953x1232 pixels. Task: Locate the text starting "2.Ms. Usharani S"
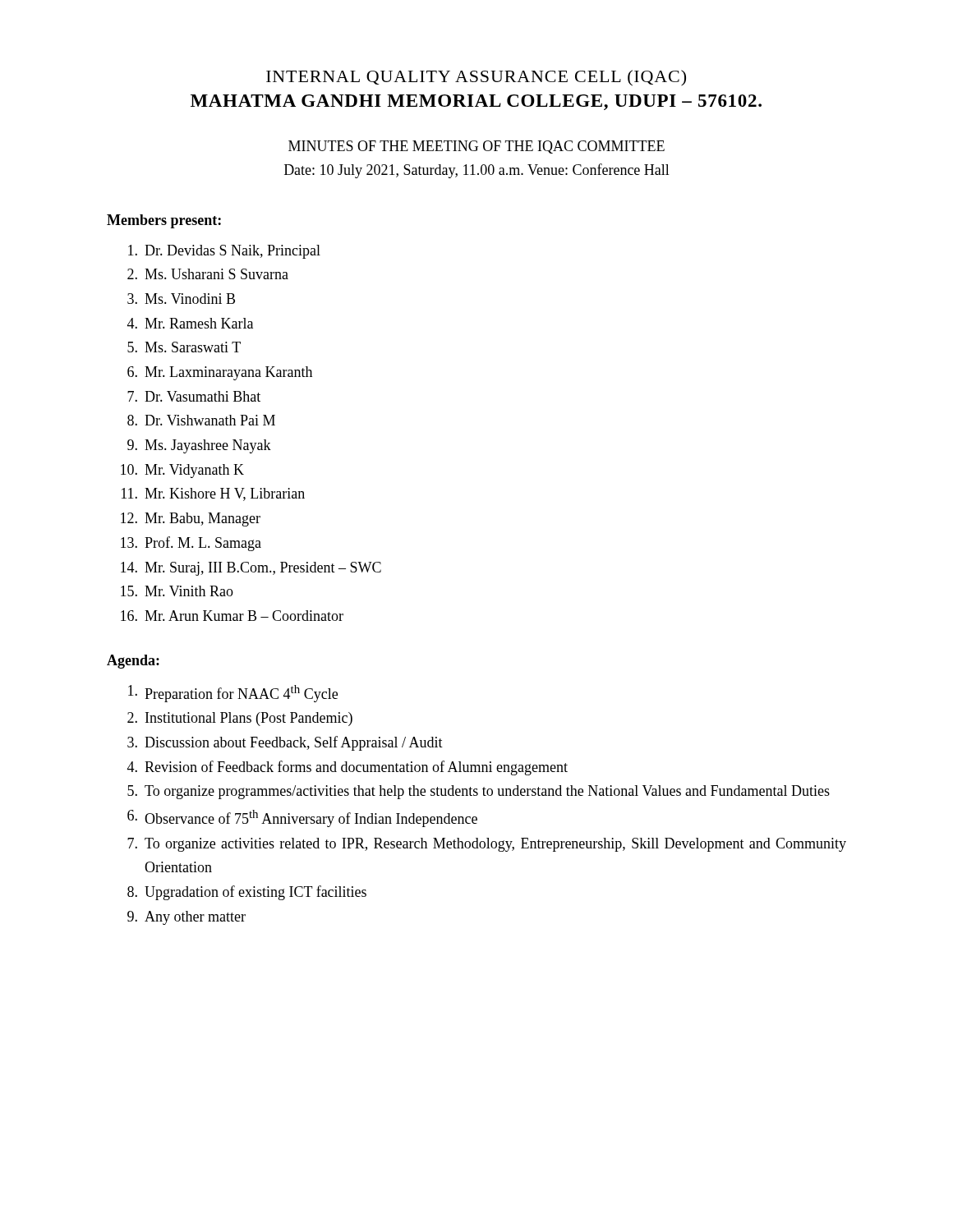[x=208, y=274]
